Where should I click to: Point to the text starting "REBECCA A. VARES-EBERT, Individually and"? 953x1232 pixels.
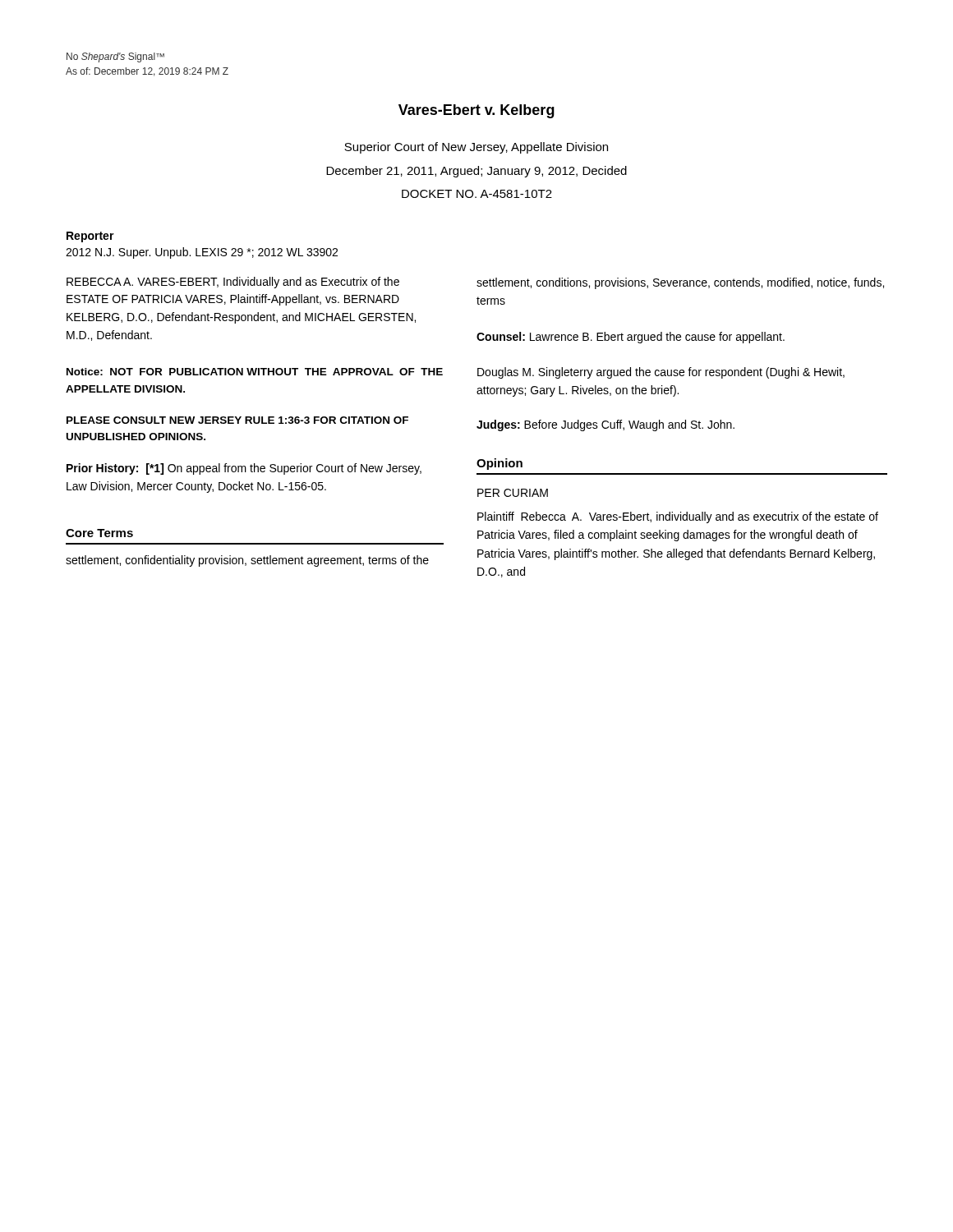241,308
